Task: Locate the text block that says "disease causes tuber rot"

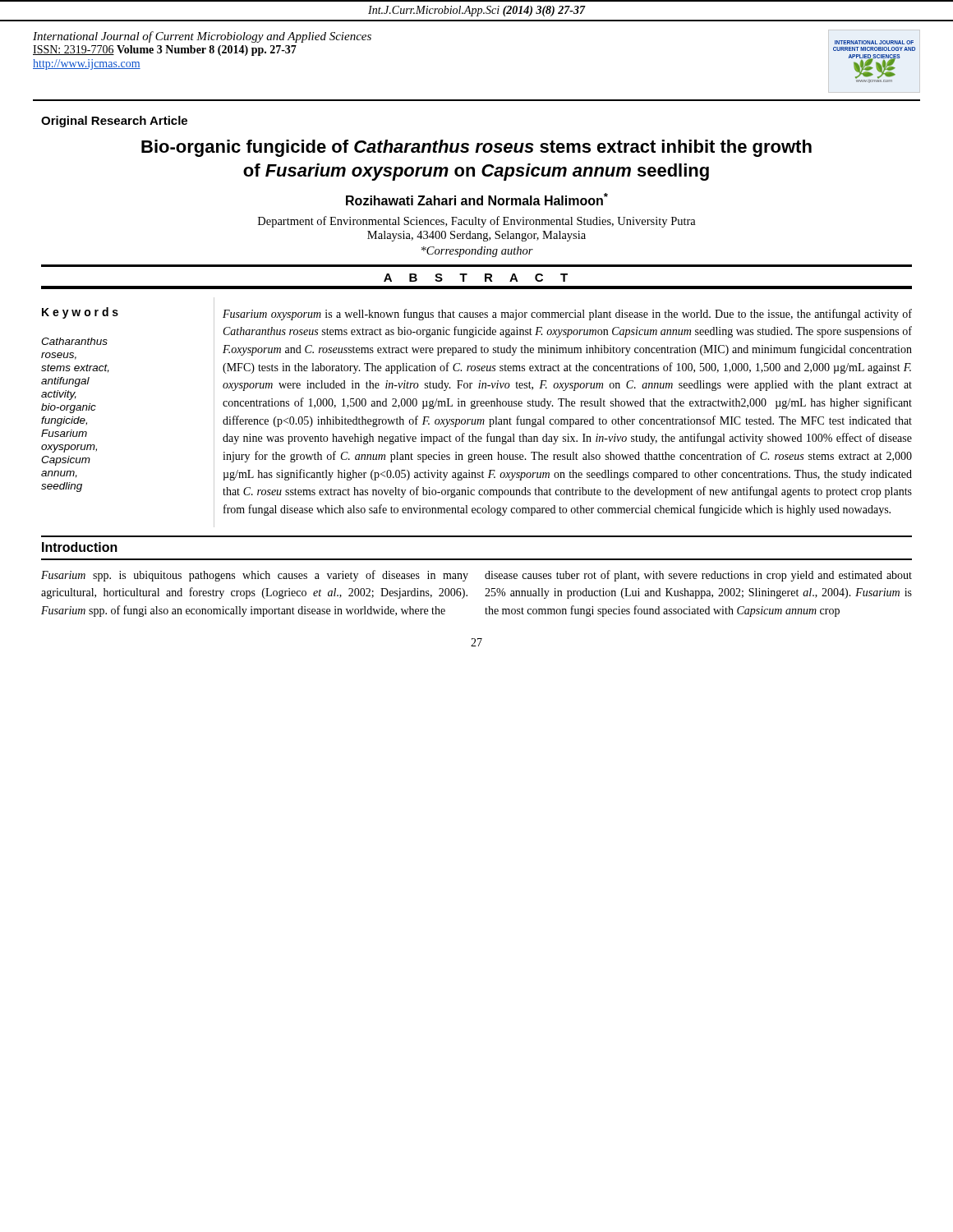Action: click(698, 593)
